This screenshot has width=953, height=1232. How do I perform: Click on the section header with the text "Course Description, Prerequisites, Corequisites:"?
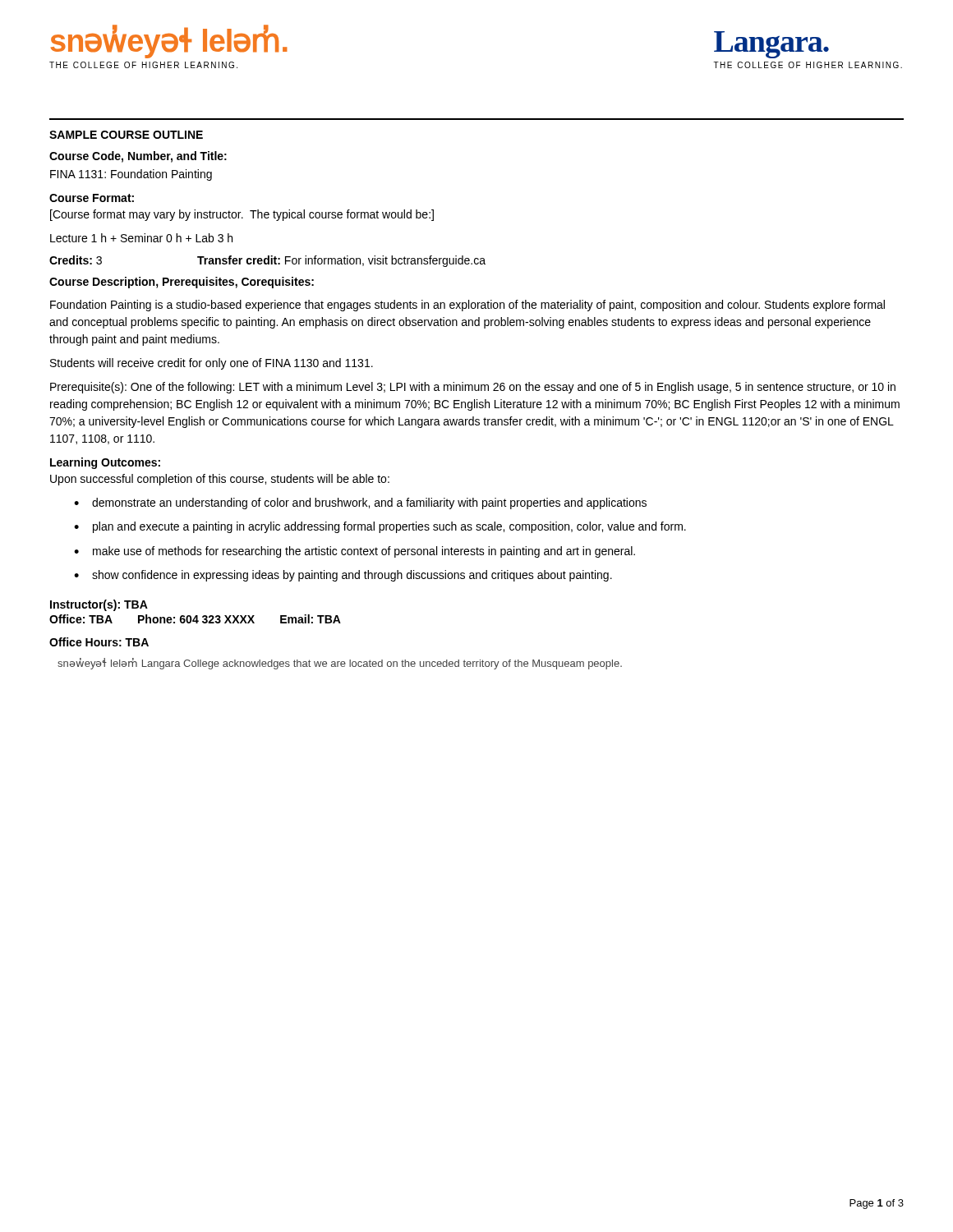coord(182,282)
